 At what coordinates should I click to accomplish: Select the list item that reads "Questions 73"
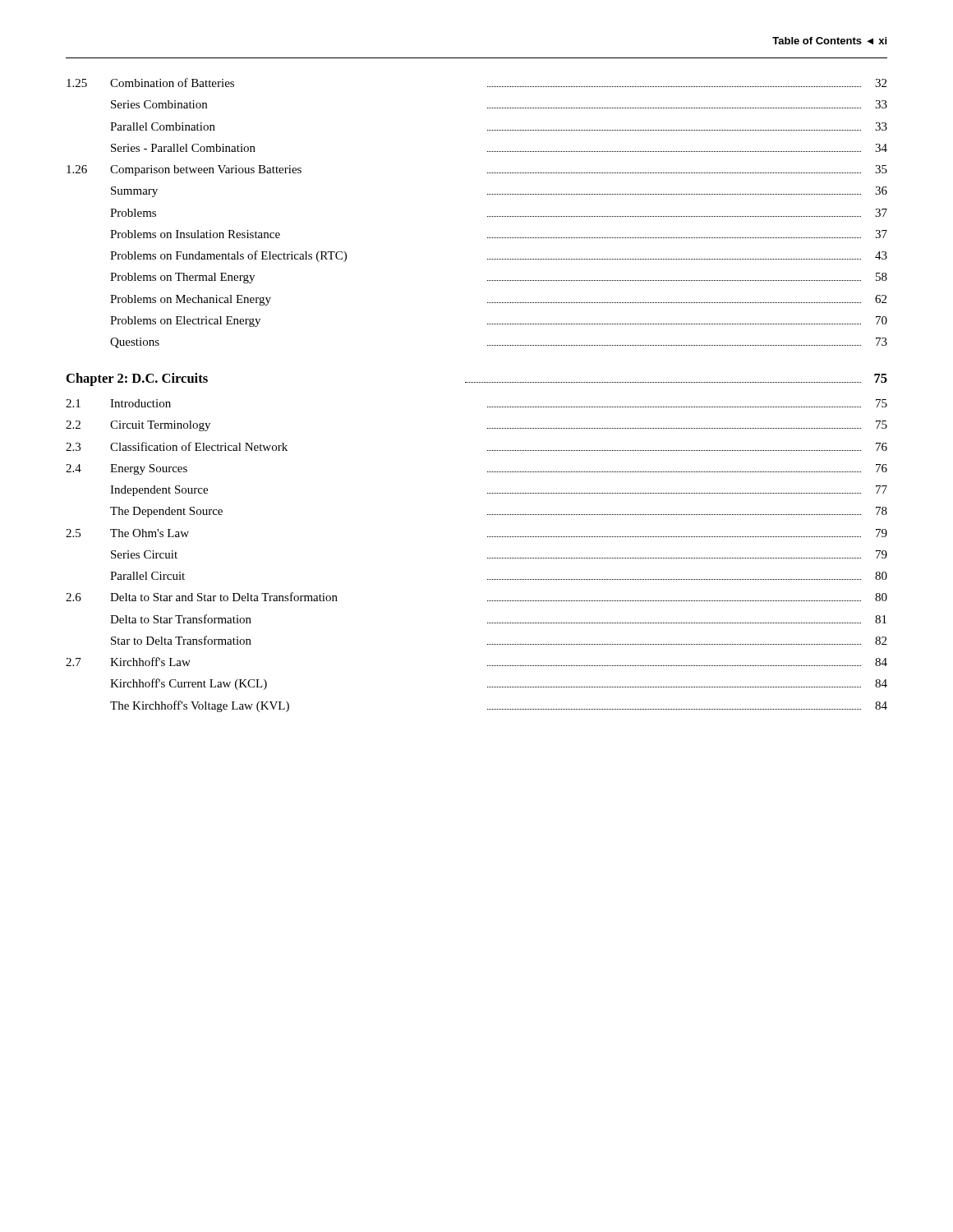pos(499,342)
